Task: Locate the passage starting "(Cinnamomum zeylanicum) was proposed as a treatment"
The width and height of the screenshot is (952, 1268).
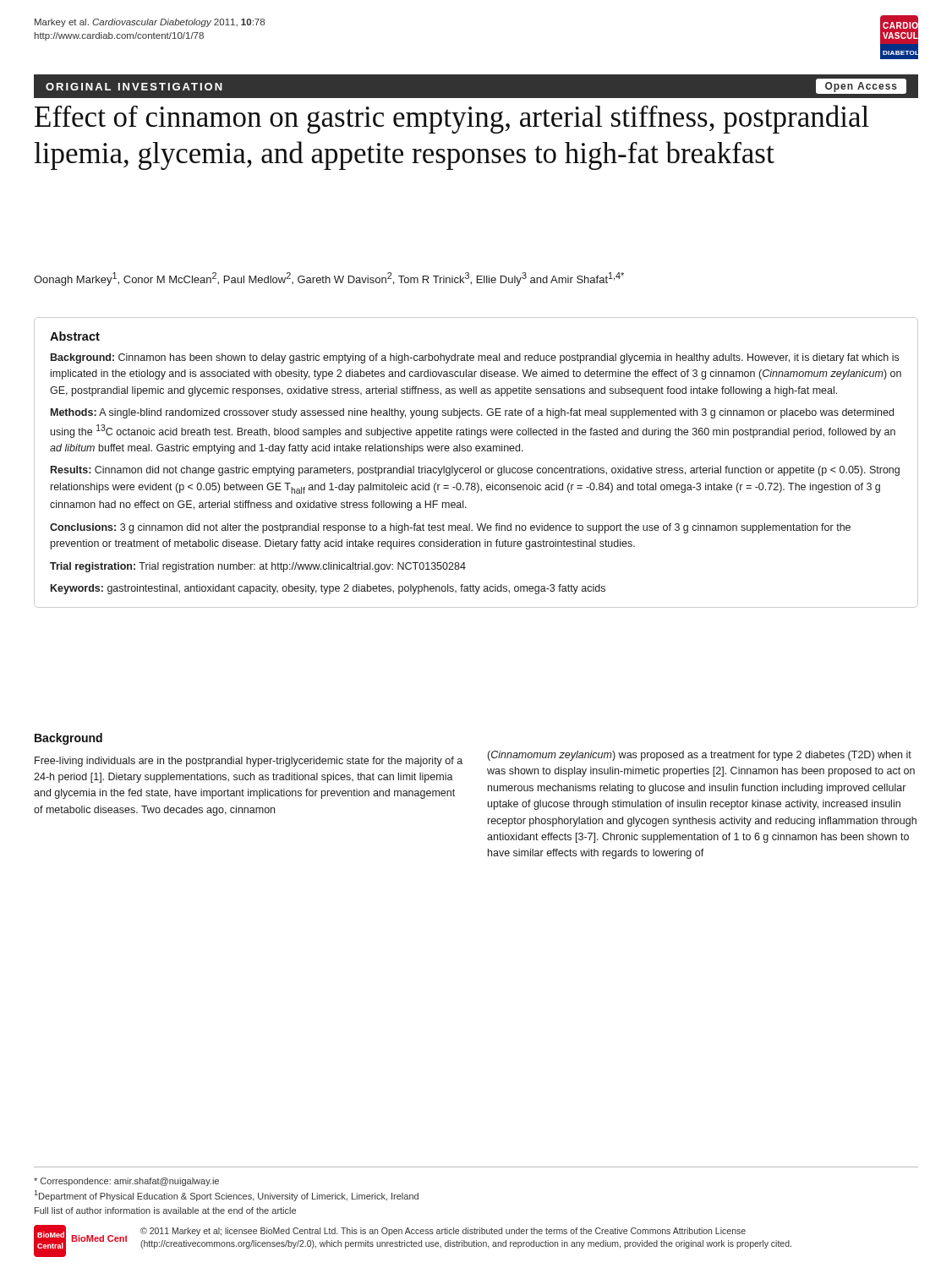Action: (x=702, y=804)
